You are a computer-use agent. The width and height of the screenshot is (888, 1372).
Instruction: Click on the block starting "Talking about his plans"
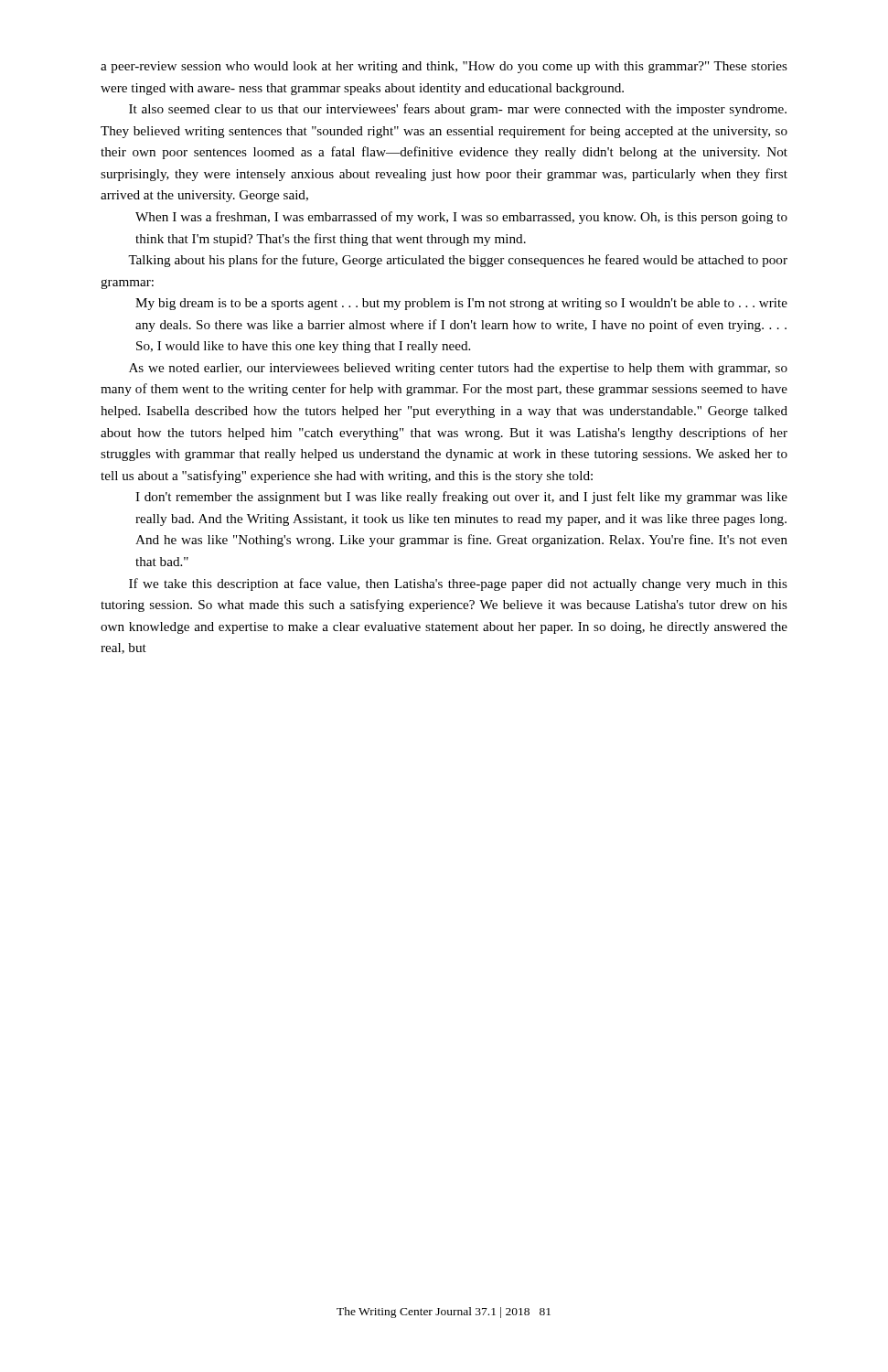(444, 270)
